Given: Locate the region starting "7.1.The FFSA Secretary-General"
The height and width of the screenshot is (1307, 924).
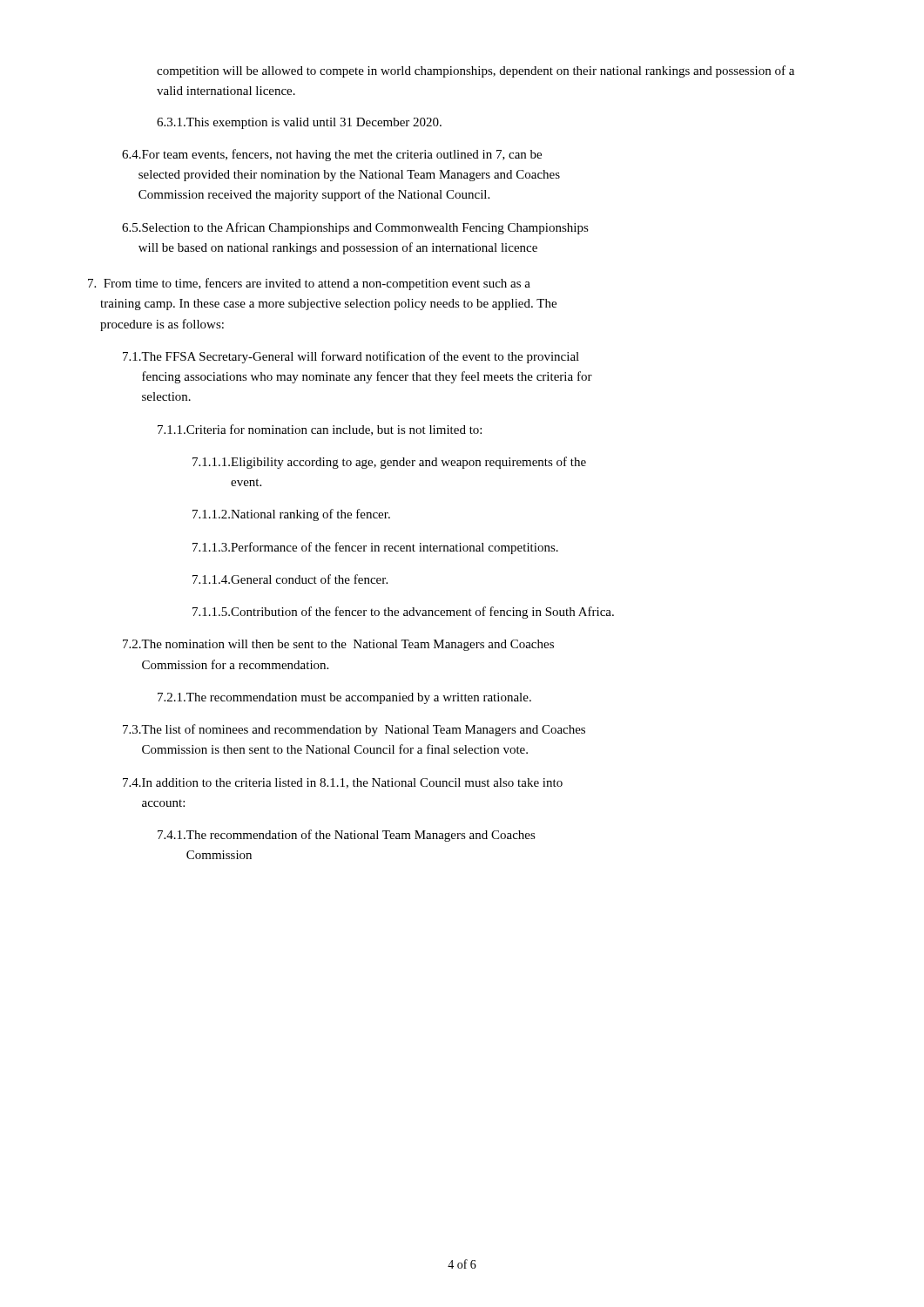Looking at the screenshot, I should click(357, 376).
